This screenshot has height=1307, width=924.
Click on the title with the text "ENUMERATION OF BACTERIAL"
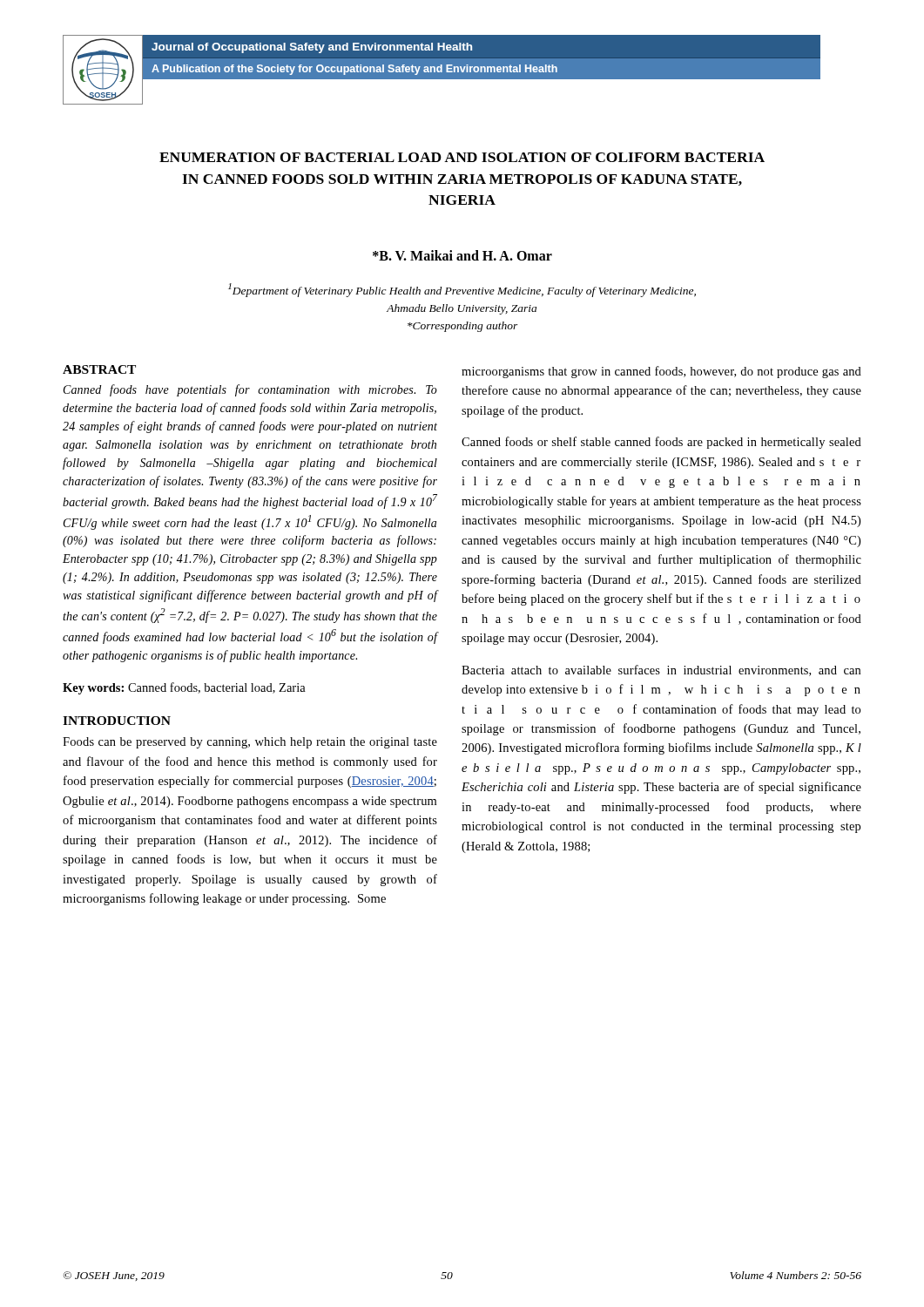coord(462,178)
